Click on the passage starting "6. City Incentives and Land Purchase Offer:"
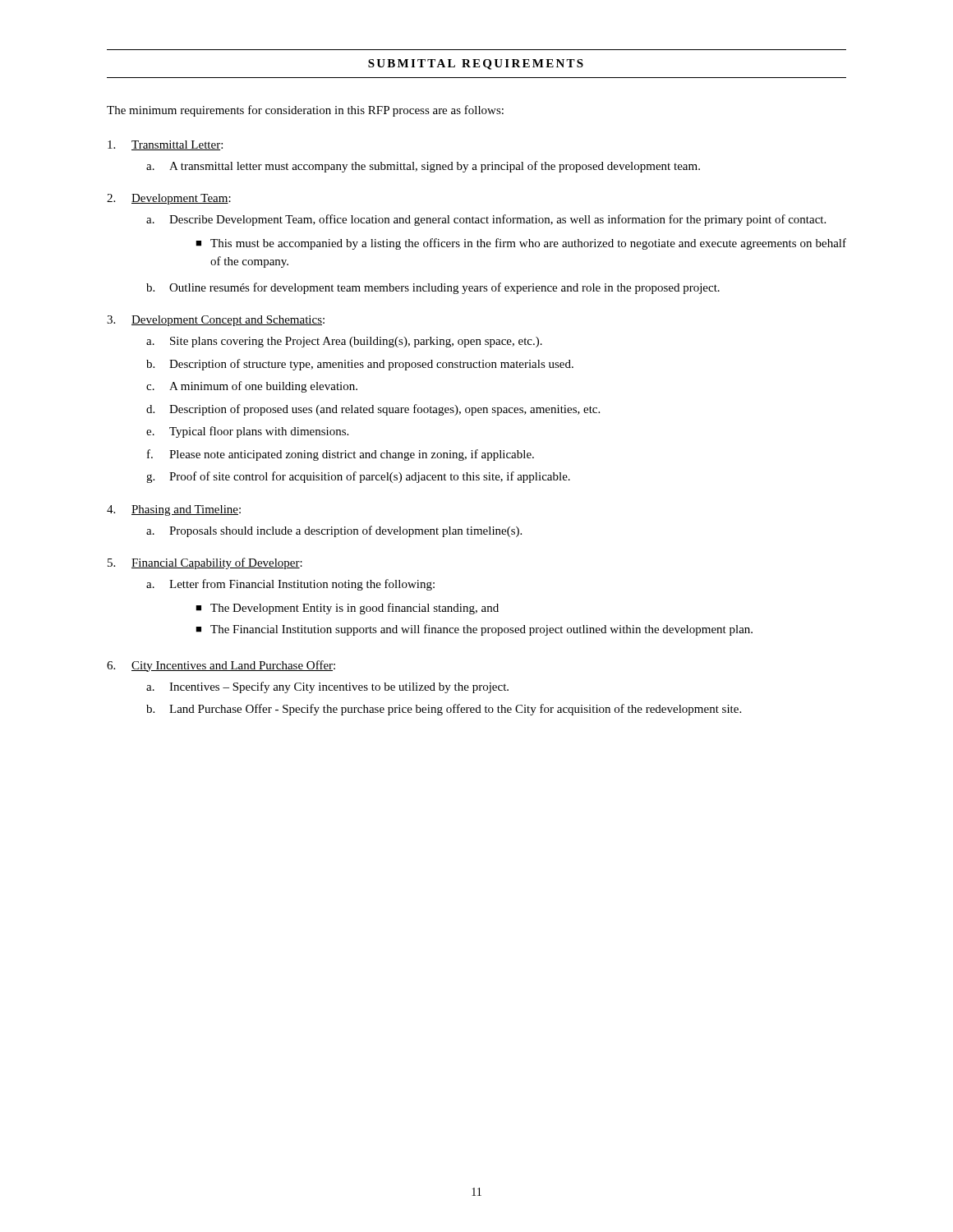This screenshot has height=1232, width=953. (222, 665)
